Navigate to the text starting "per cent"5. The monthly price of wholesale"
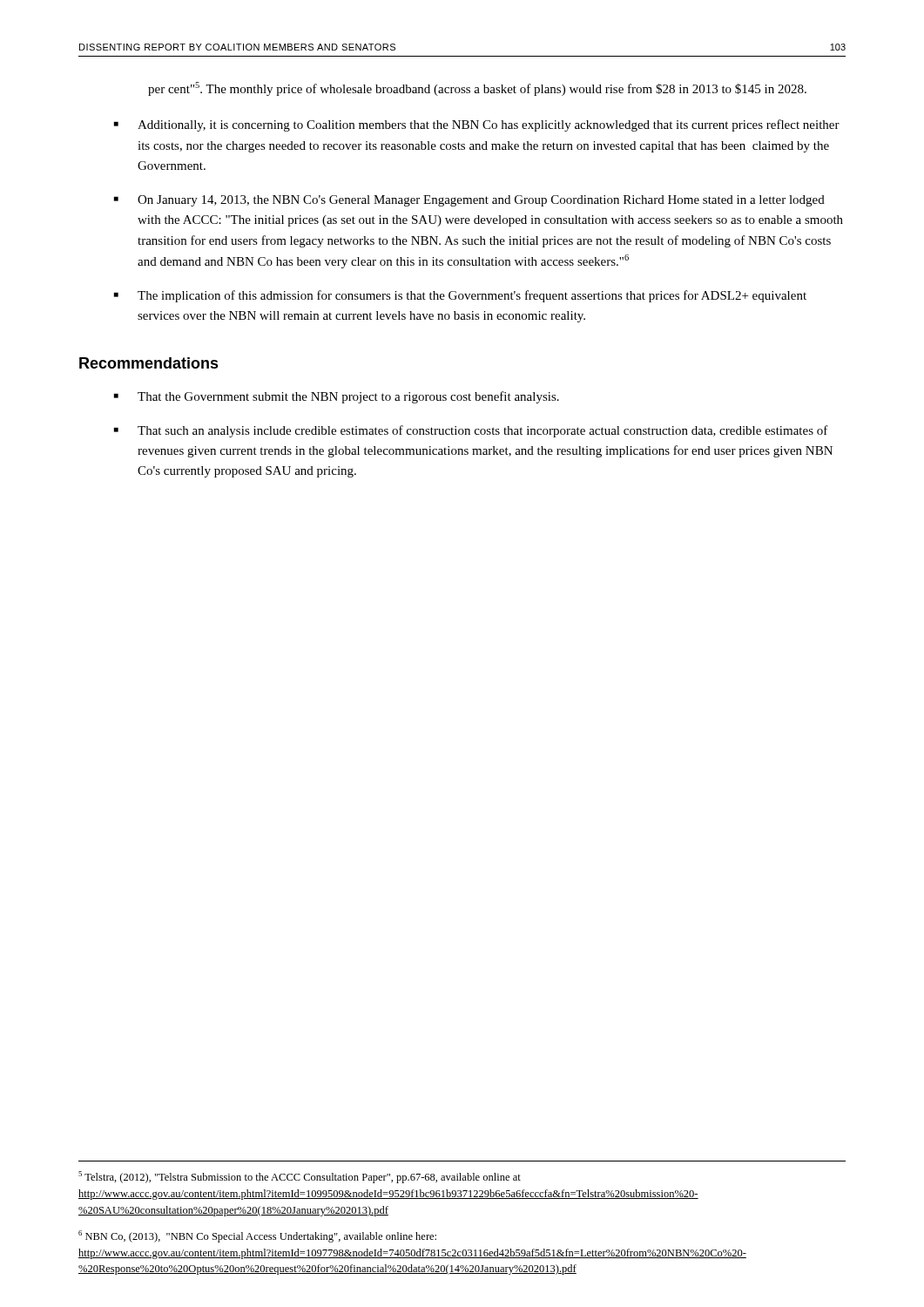 point(478,88)
